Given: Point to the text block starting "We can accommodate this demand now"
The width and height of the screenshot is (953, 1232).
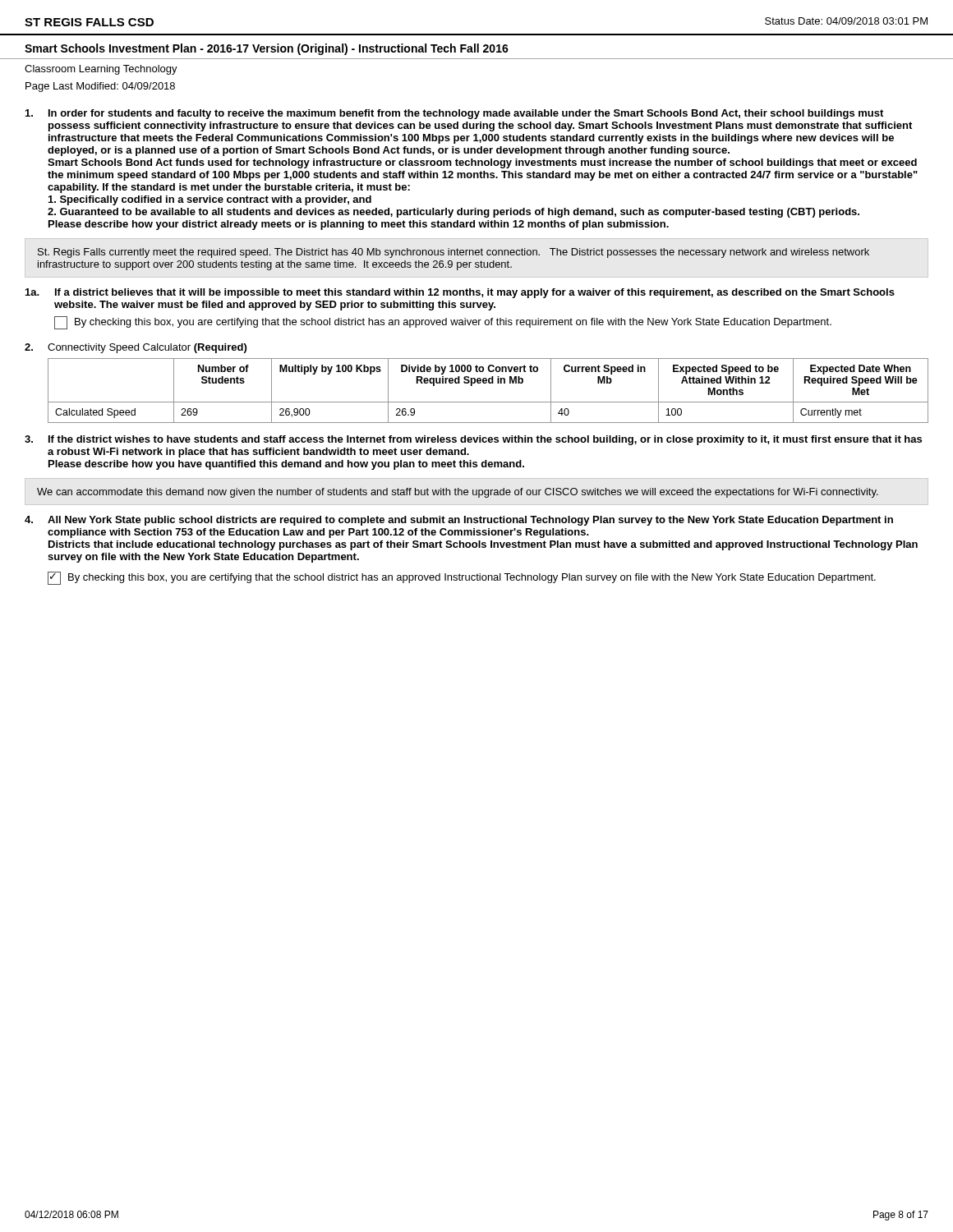Looking at the screenshot, I should (458, 492).
